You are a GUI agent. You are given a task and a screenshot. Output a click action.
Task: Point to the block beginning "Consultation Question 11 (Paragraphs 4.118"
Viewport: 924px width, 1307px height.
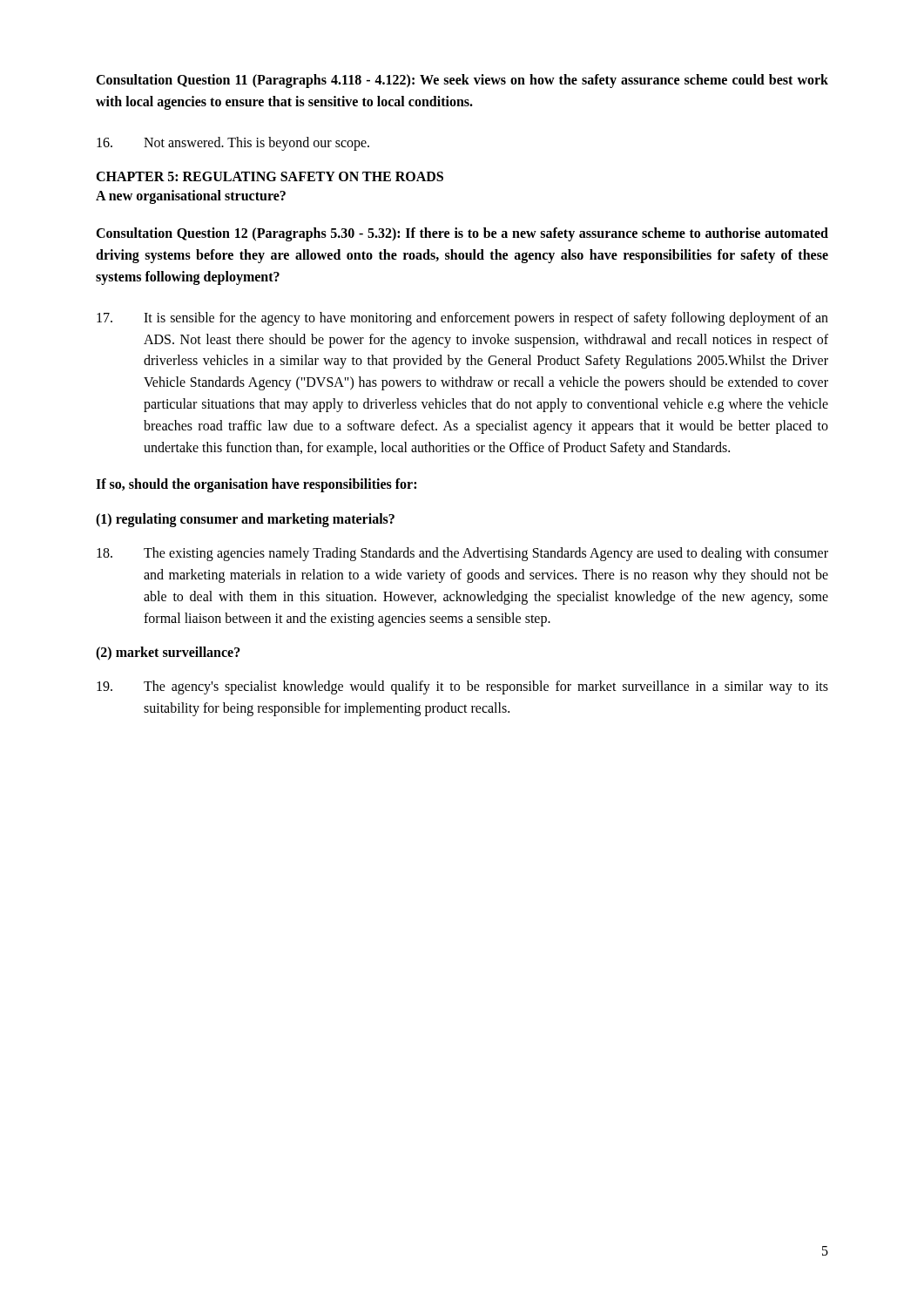pos(462,91)
